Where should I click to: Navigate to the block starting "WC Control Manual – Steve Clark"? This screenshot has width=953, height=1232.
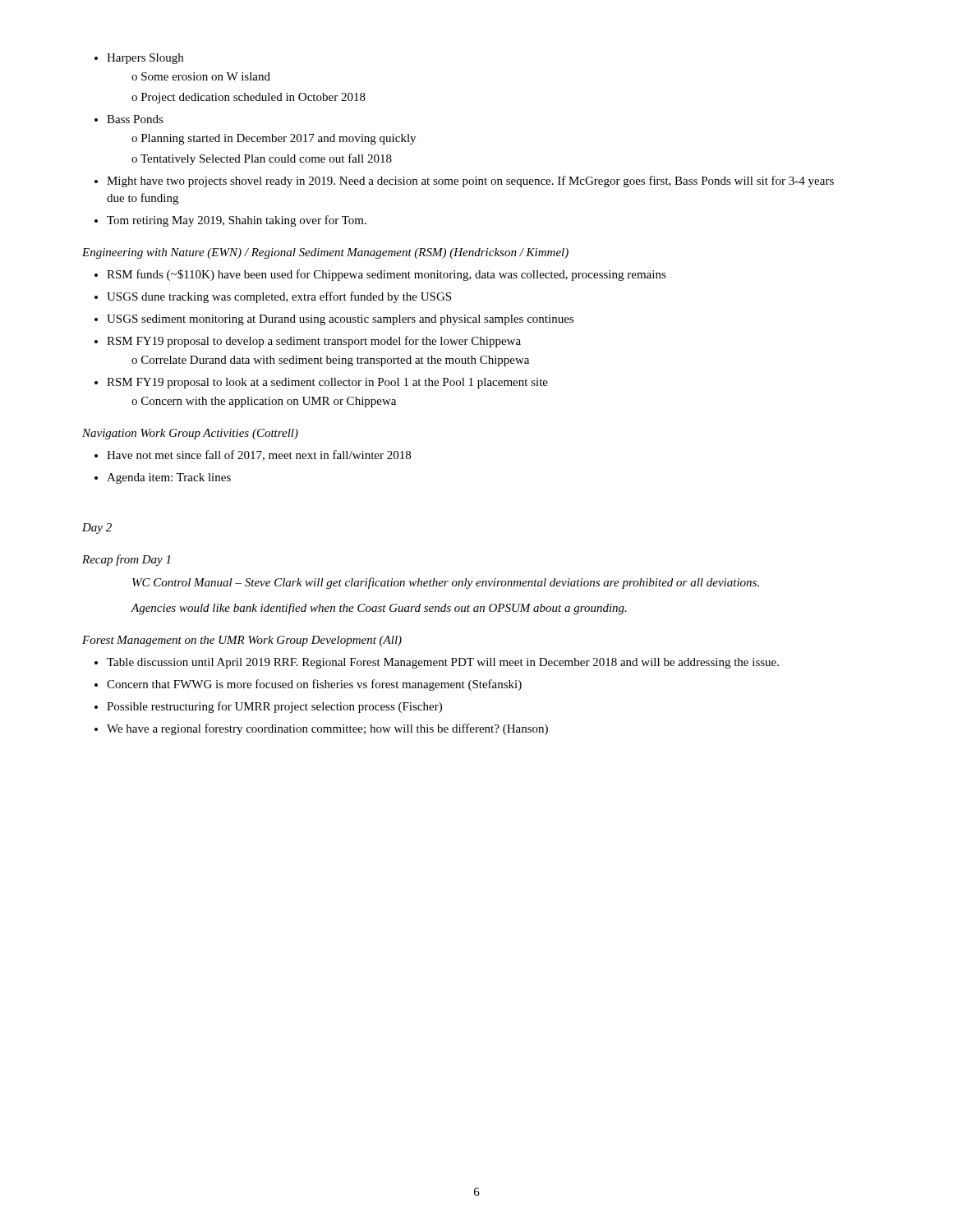[x=468, y=582]
